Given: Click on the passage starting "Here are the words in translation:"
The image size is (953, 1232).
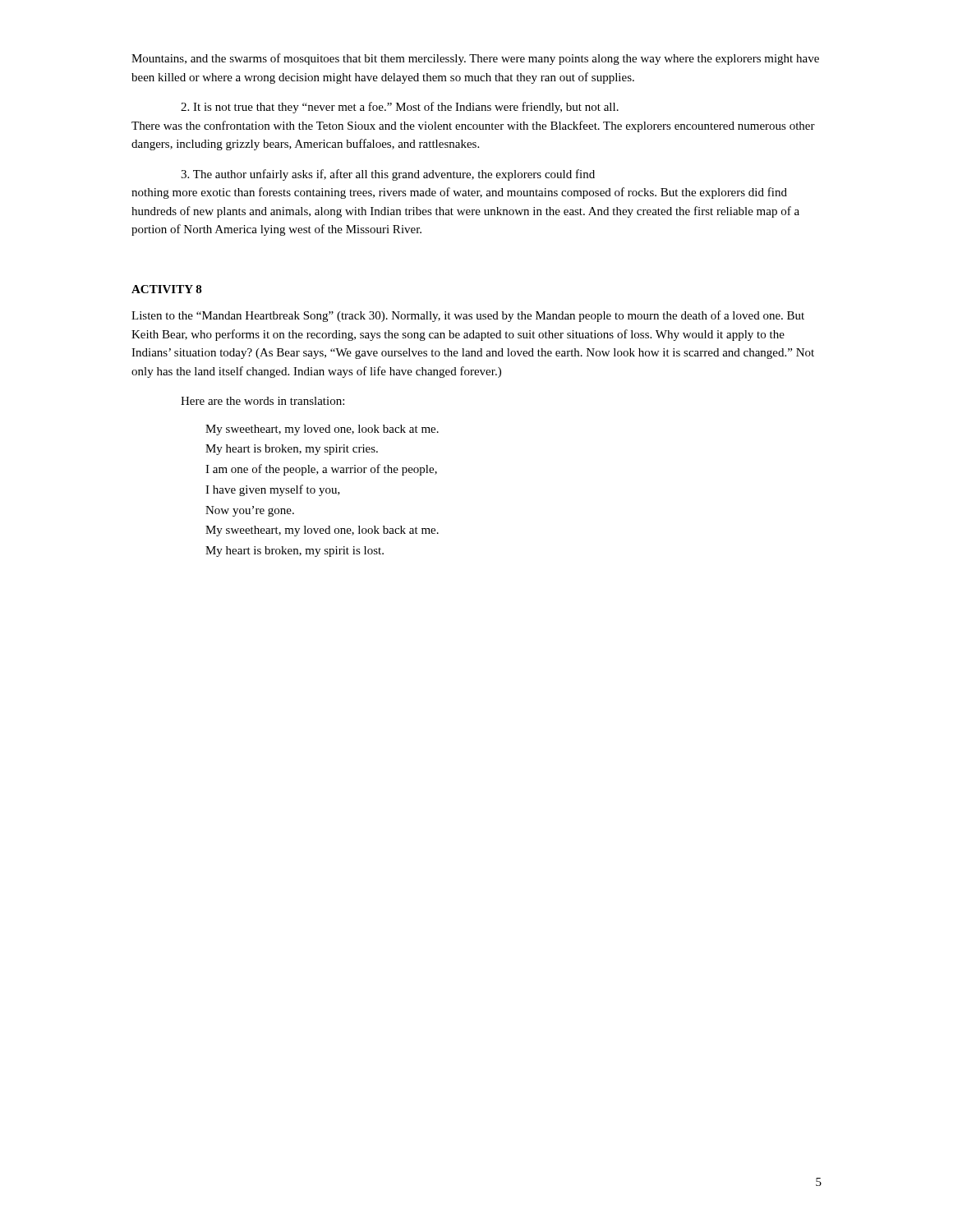Looking at the screenshot, I should (262, 401).
